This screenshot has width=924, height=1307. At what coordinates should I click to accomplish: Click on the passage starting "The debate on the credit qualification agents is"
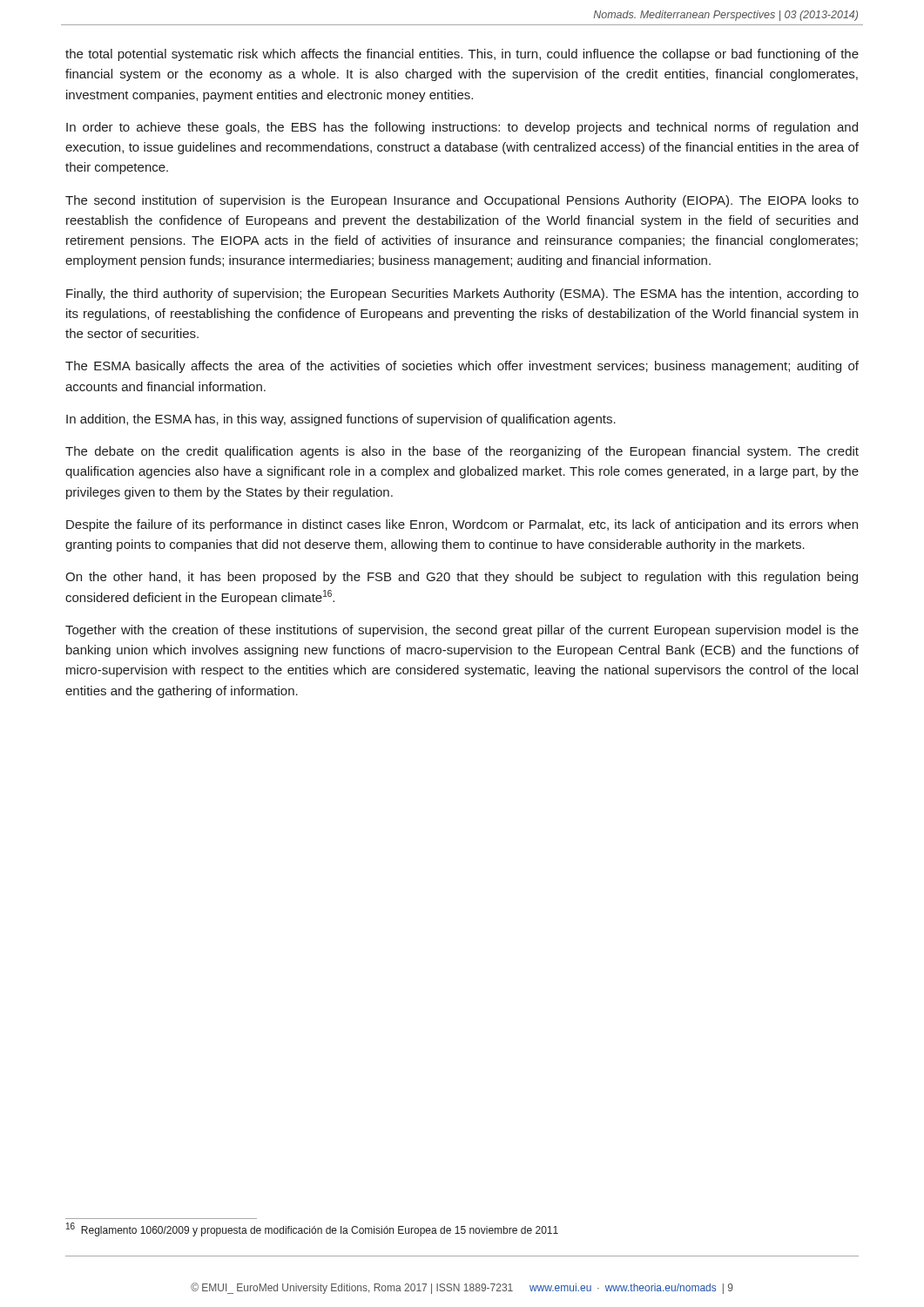[x=462, y=471]
